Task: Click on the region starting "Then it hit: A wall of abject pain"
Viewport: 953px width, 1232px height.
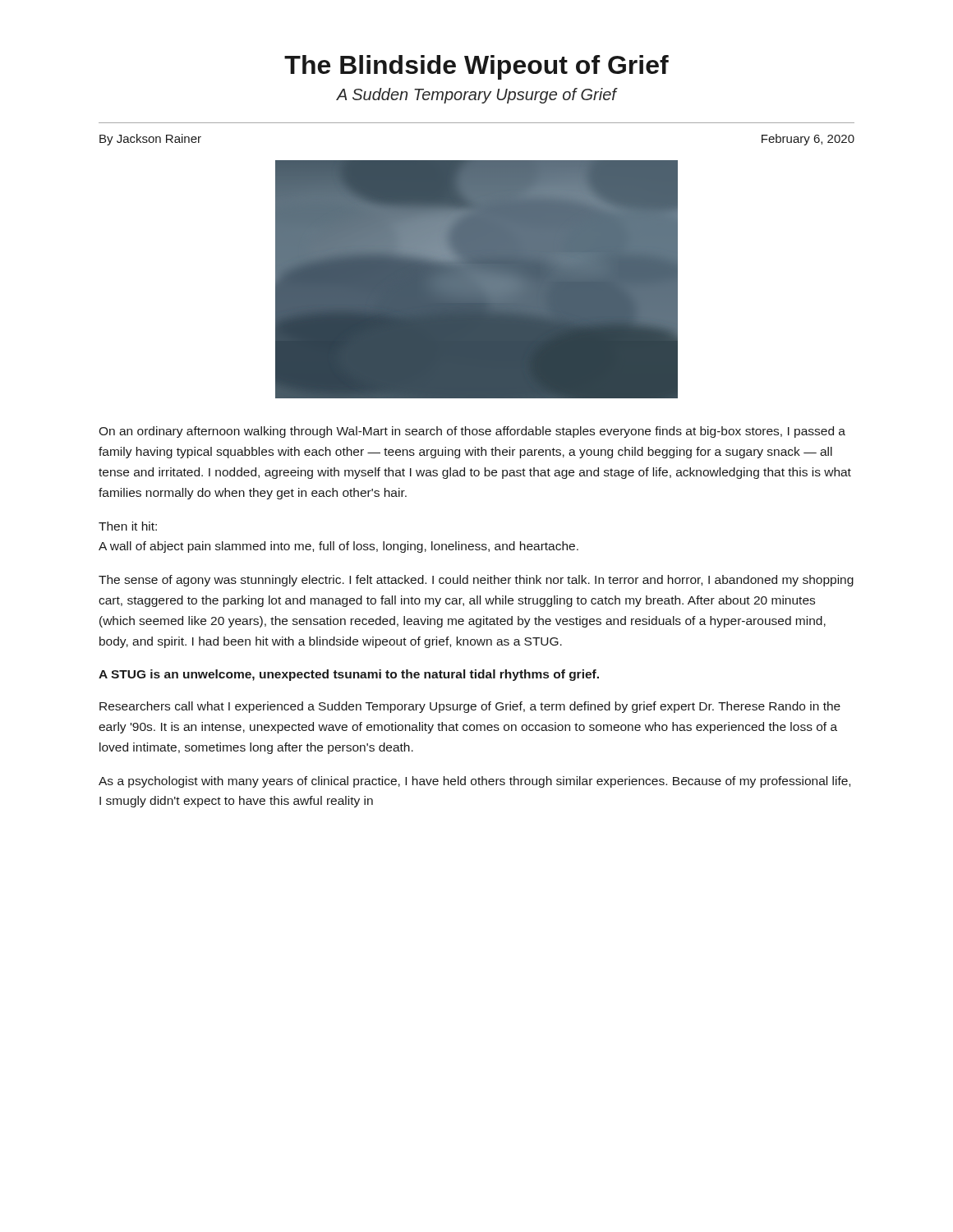Action: pyautogui.click(x=339, y=536)
